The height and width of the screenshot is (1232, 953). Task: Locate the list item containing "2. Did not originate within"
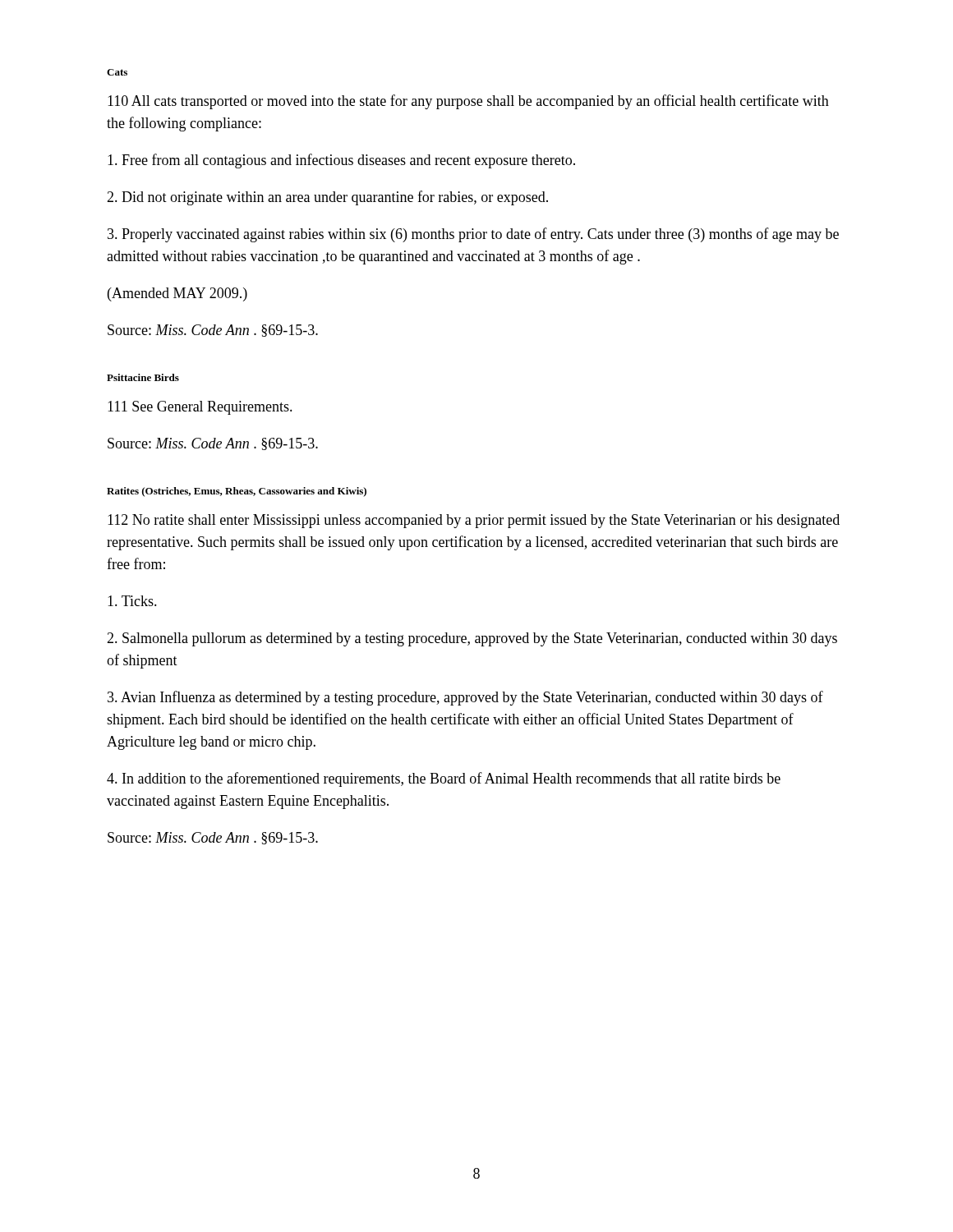pyautogui.click(x=328, y=197)
